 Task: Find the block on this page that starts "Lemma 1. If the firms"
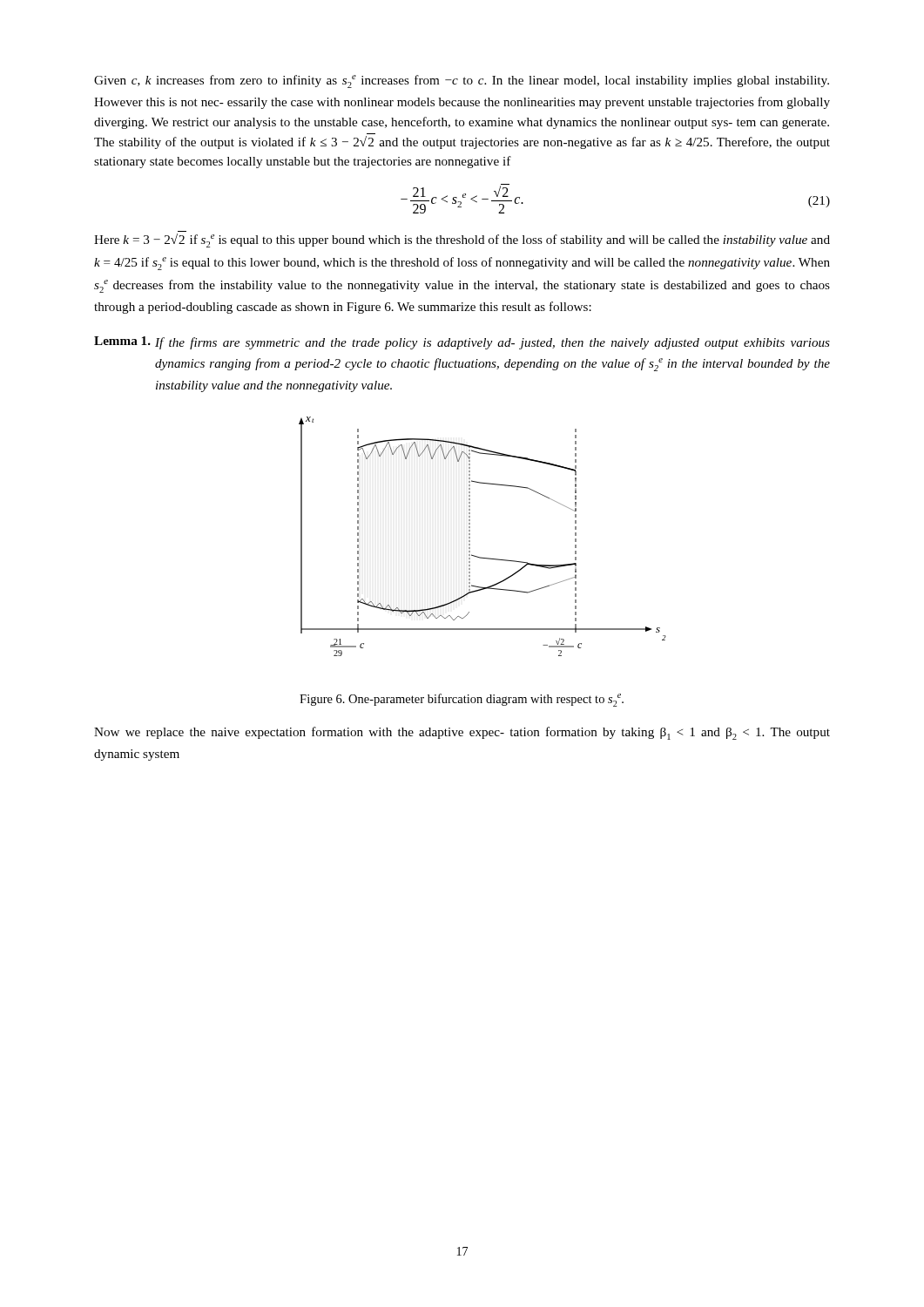point(462,364)
